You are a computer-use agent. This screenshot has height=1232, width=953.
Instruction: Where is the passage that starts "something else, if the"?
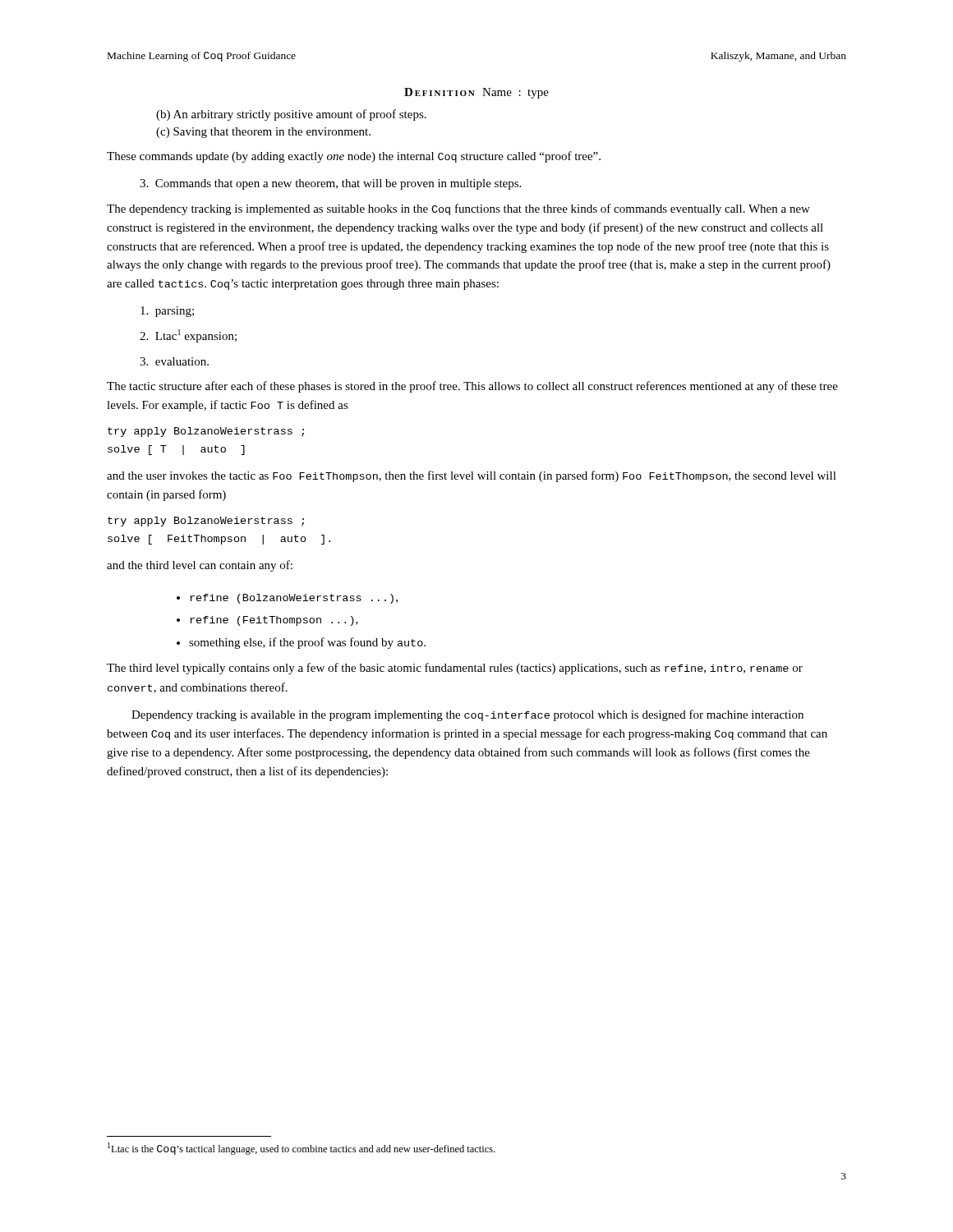coord(308,643)
